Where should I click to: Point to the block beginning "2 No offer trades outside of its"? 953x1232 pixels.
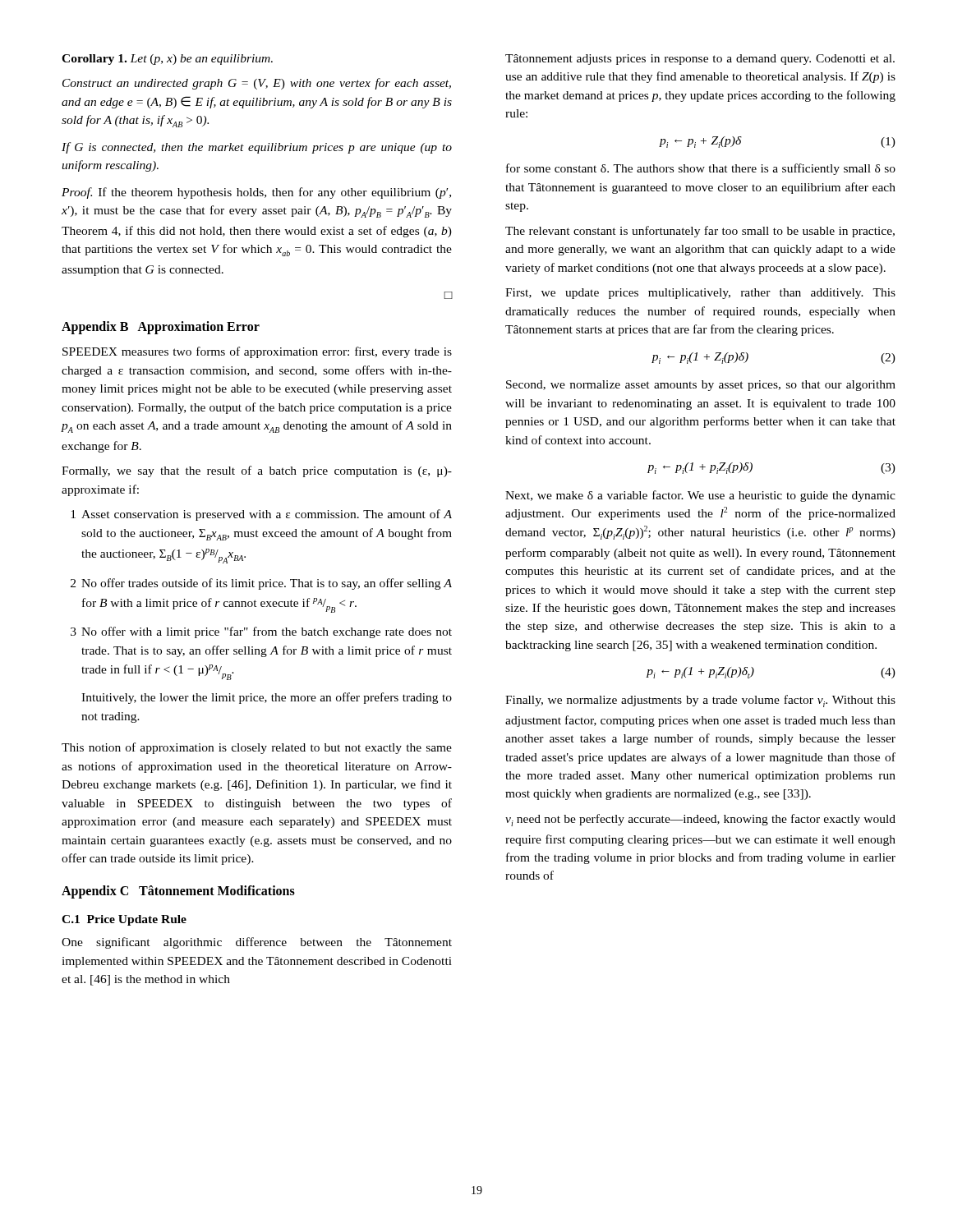(257, 595)
